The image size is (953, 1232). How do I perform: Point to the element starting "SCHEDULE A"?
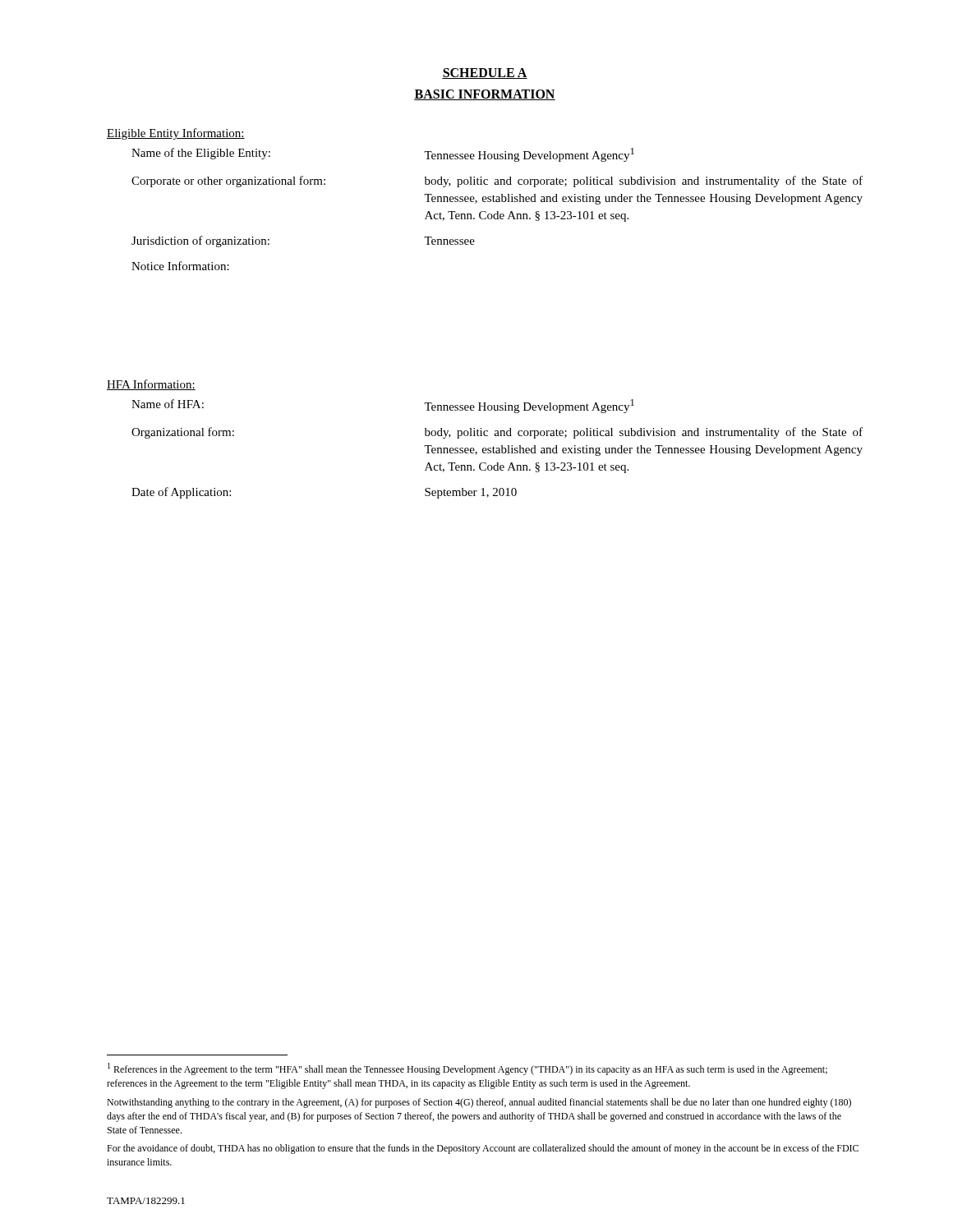[x=485, y=73]
